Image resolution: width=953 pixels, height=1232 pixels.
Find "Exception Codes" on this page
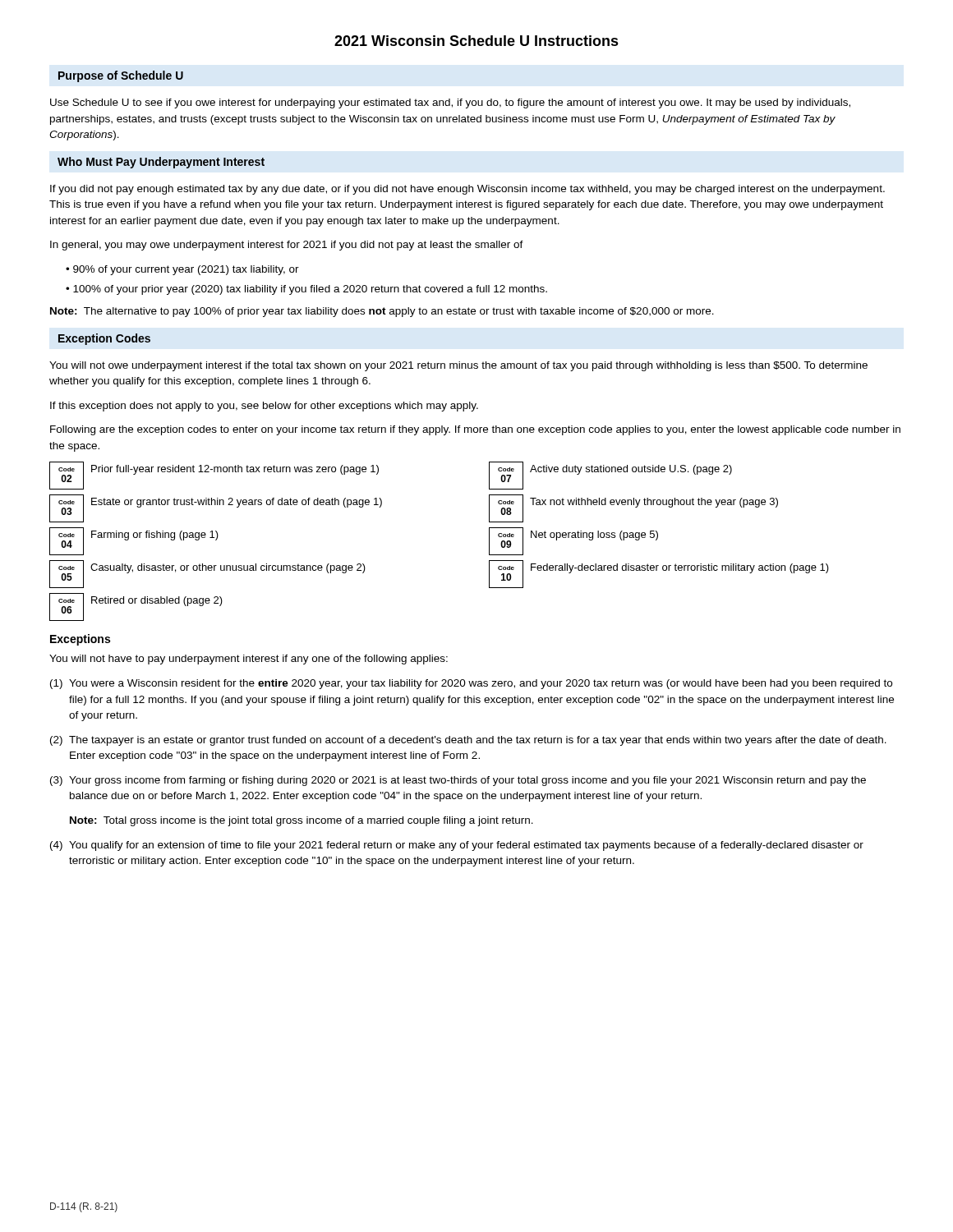coord(104,338)
